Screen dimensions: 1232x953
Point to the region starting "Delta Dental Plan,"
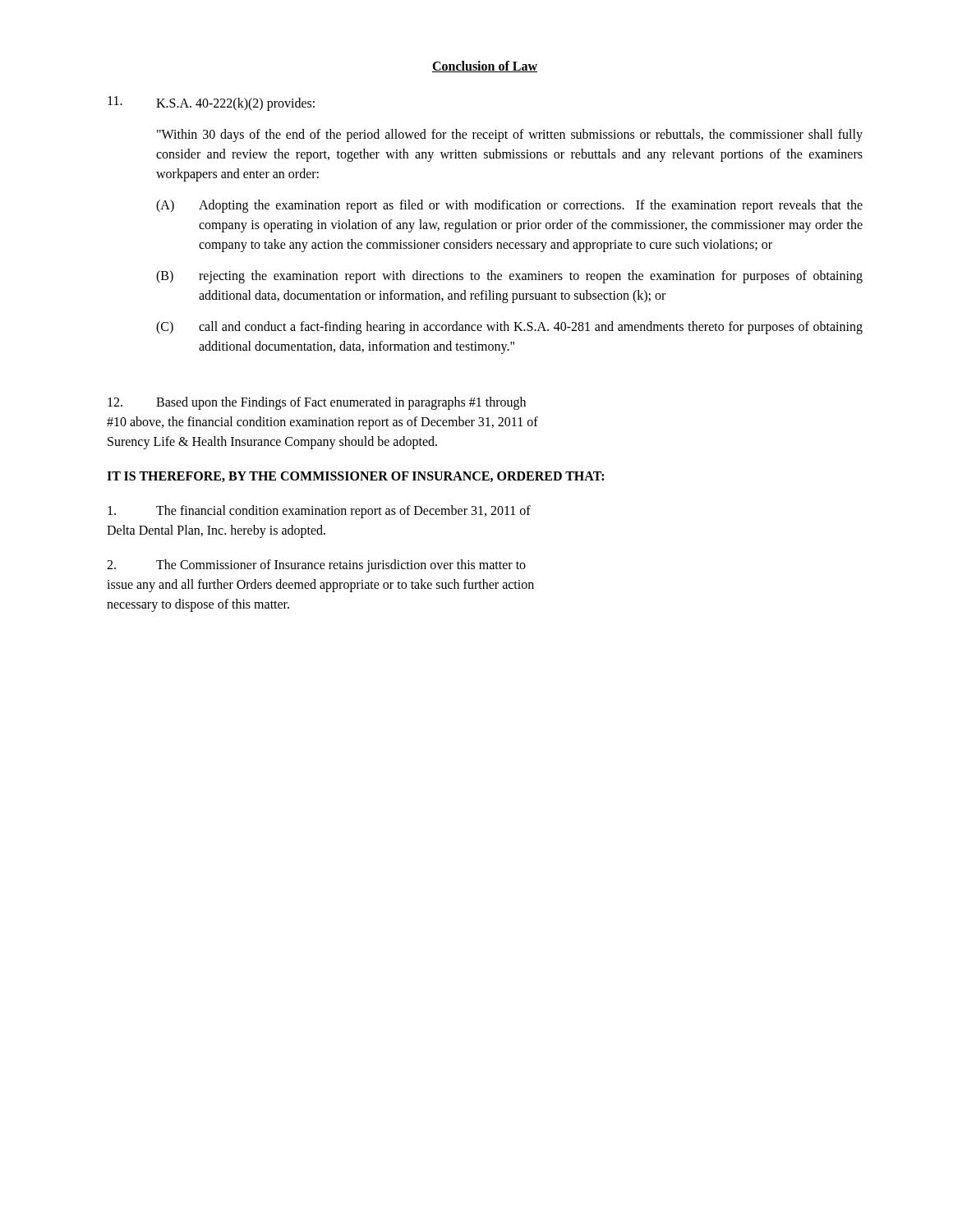pos(217,530)
